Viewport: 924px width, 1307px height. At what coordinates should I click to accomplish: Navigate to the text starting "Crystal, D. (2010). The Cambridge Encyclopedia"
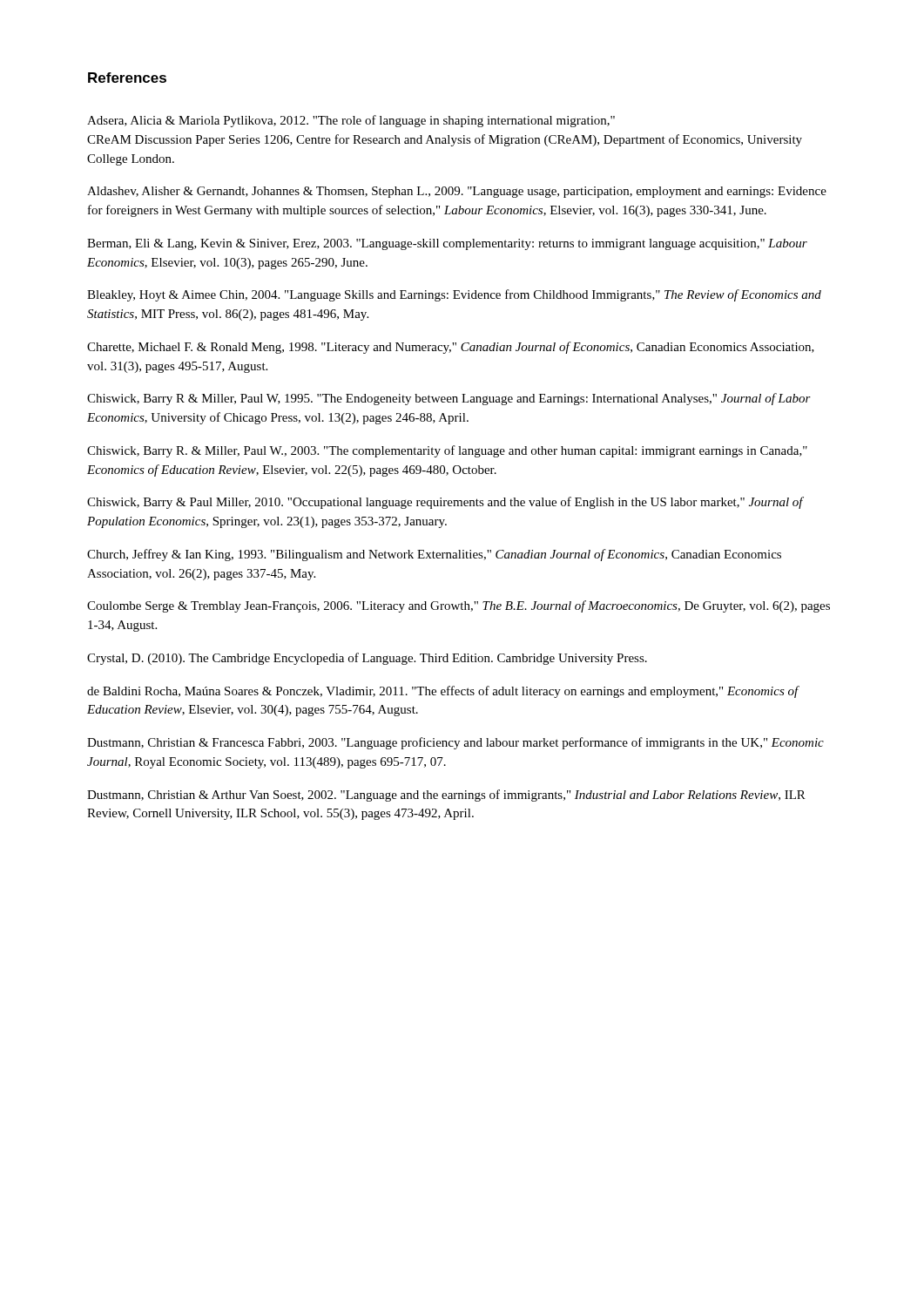367,658
